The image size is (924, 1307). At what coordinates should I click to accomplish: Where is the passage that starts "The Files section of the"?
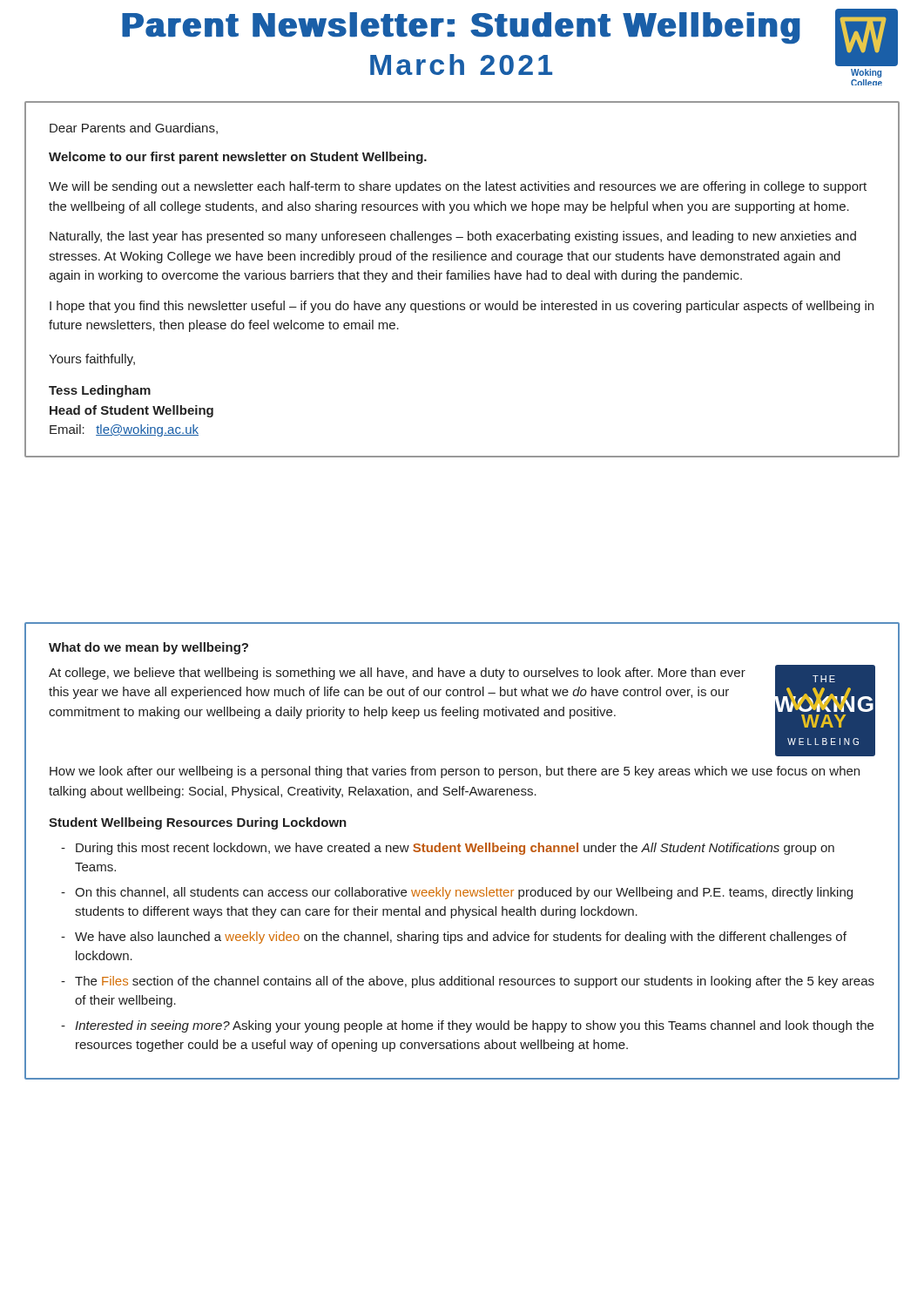[475, 990]
